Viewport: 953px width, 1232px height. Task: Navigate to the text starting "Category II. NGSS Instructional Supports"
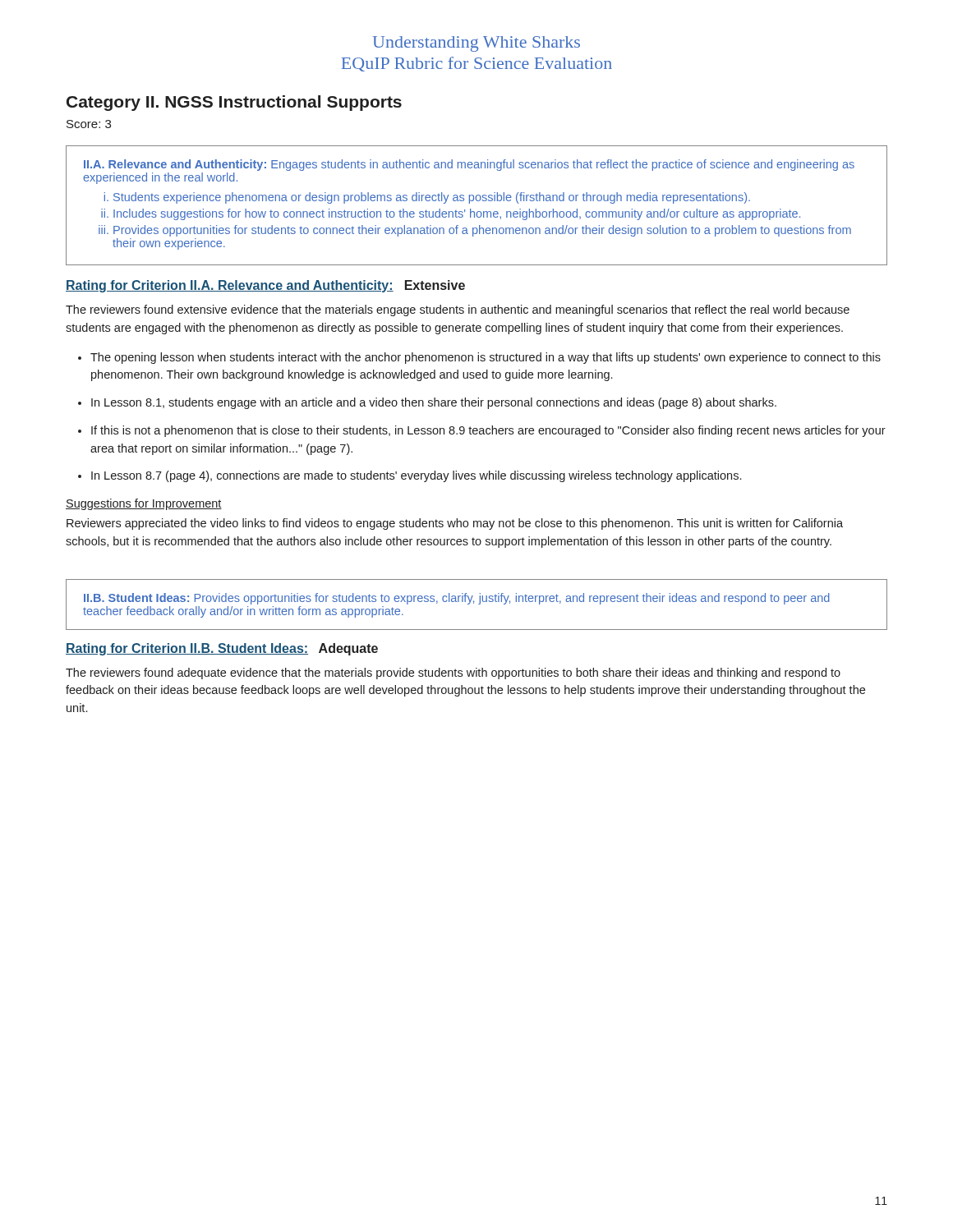[x=234, y=102]
